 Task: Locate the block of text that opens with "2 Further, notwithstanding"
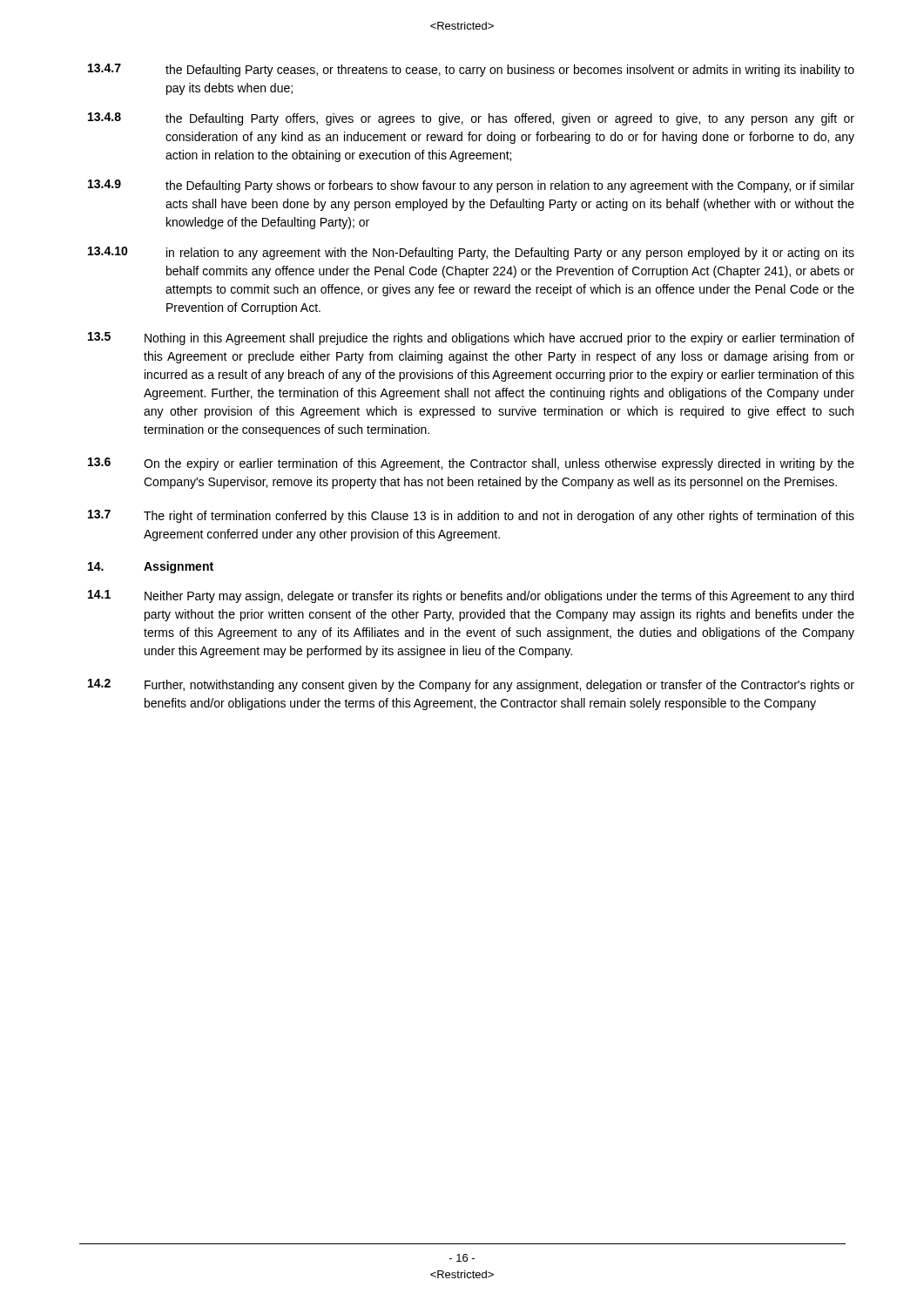(471, 694)
